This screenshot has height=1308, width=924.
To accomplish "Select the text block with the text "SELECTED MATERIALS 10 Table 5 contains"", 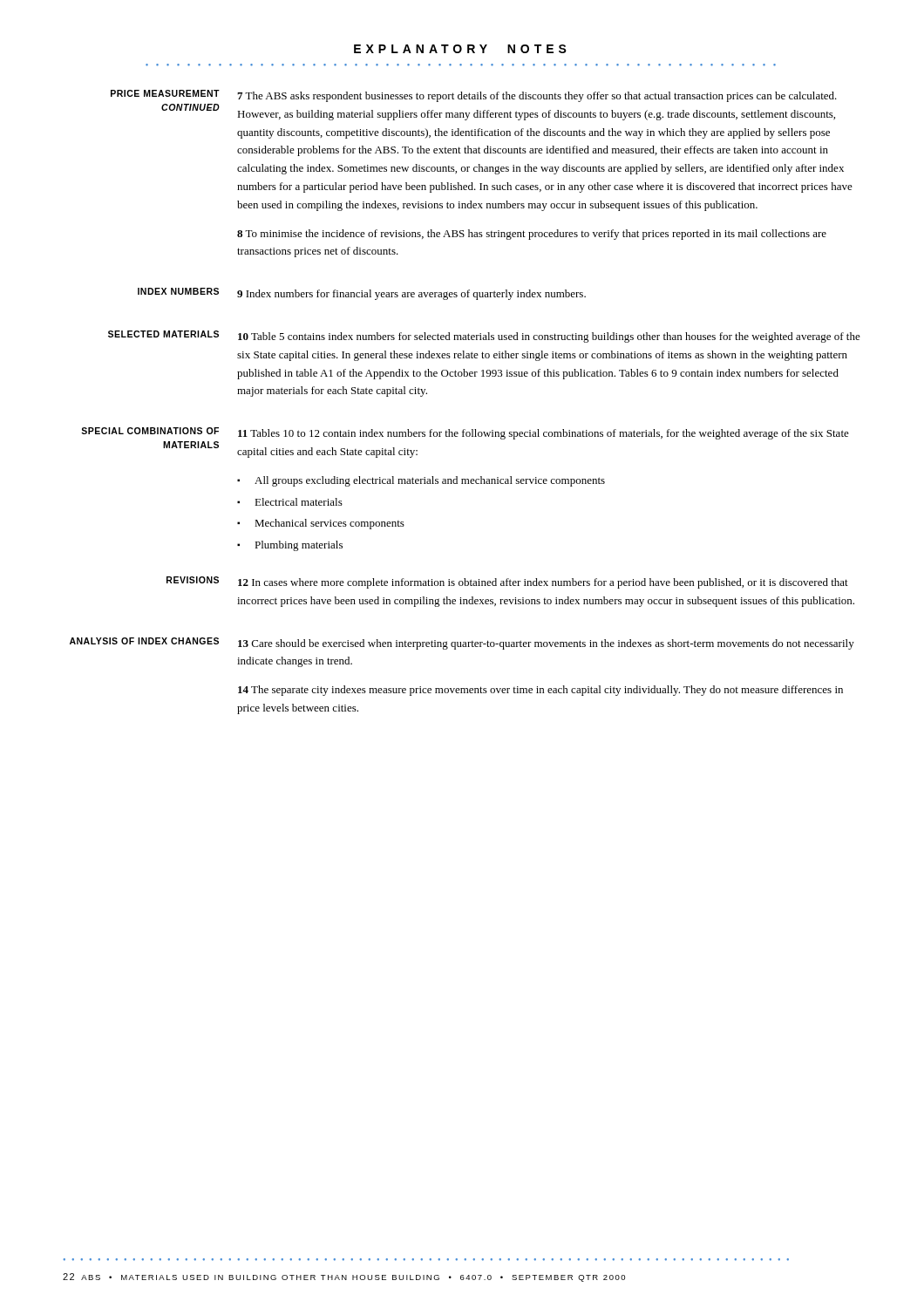I will click(462, 369).
